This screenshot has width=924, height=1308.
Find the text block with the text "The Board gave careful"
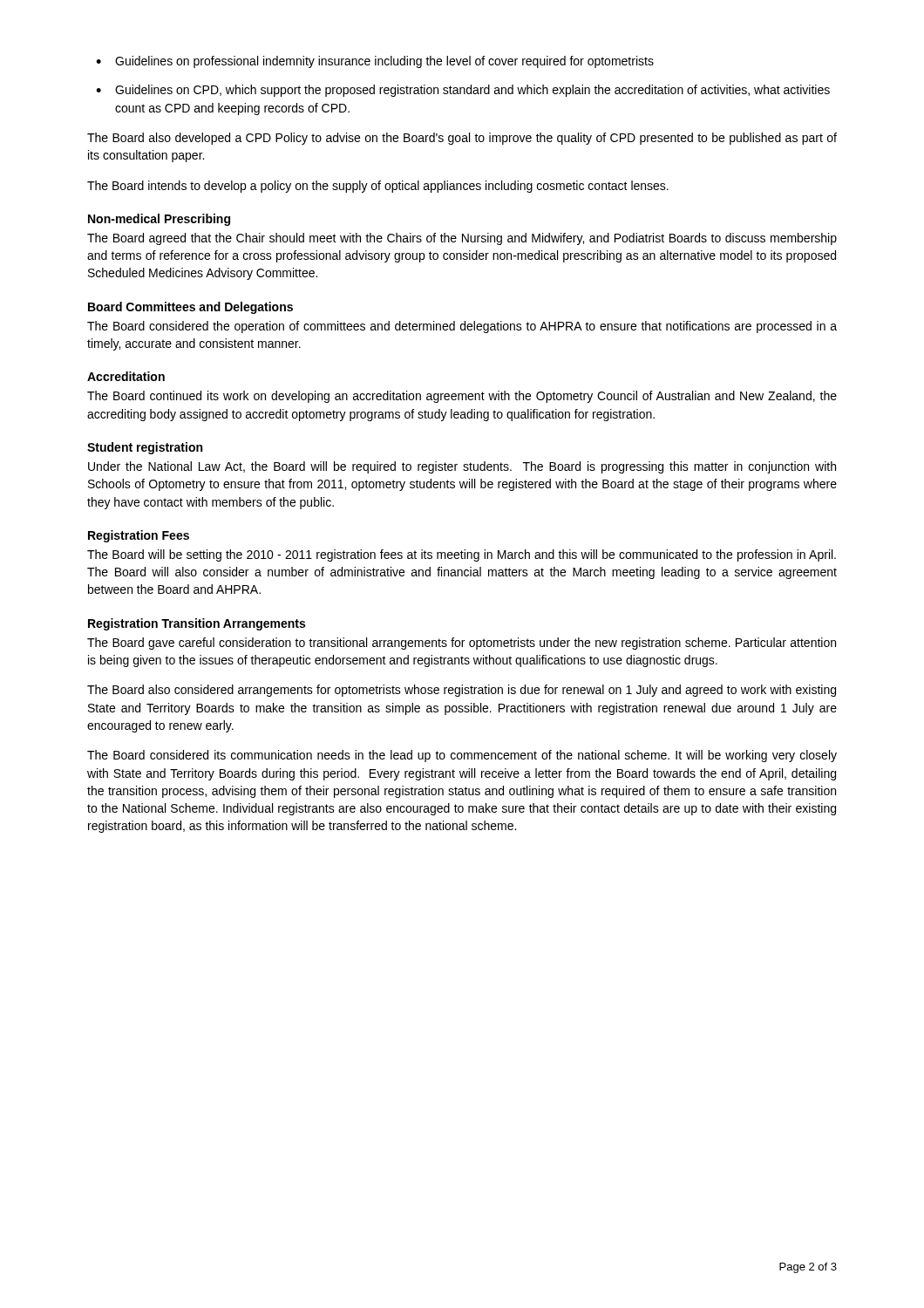click(x=462, y=651)
